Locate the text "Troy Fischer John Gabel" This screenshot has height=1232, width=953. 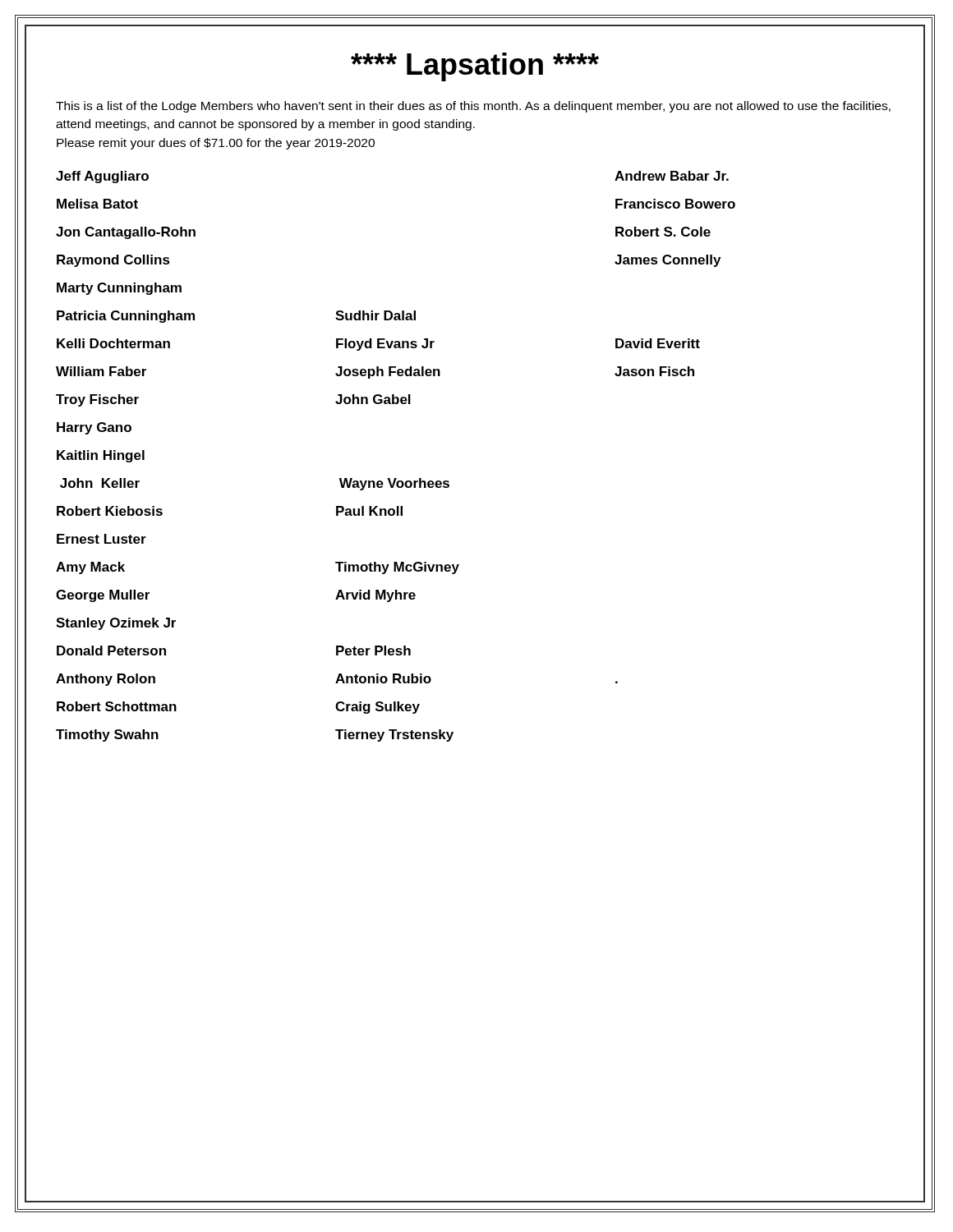(335, 400)
